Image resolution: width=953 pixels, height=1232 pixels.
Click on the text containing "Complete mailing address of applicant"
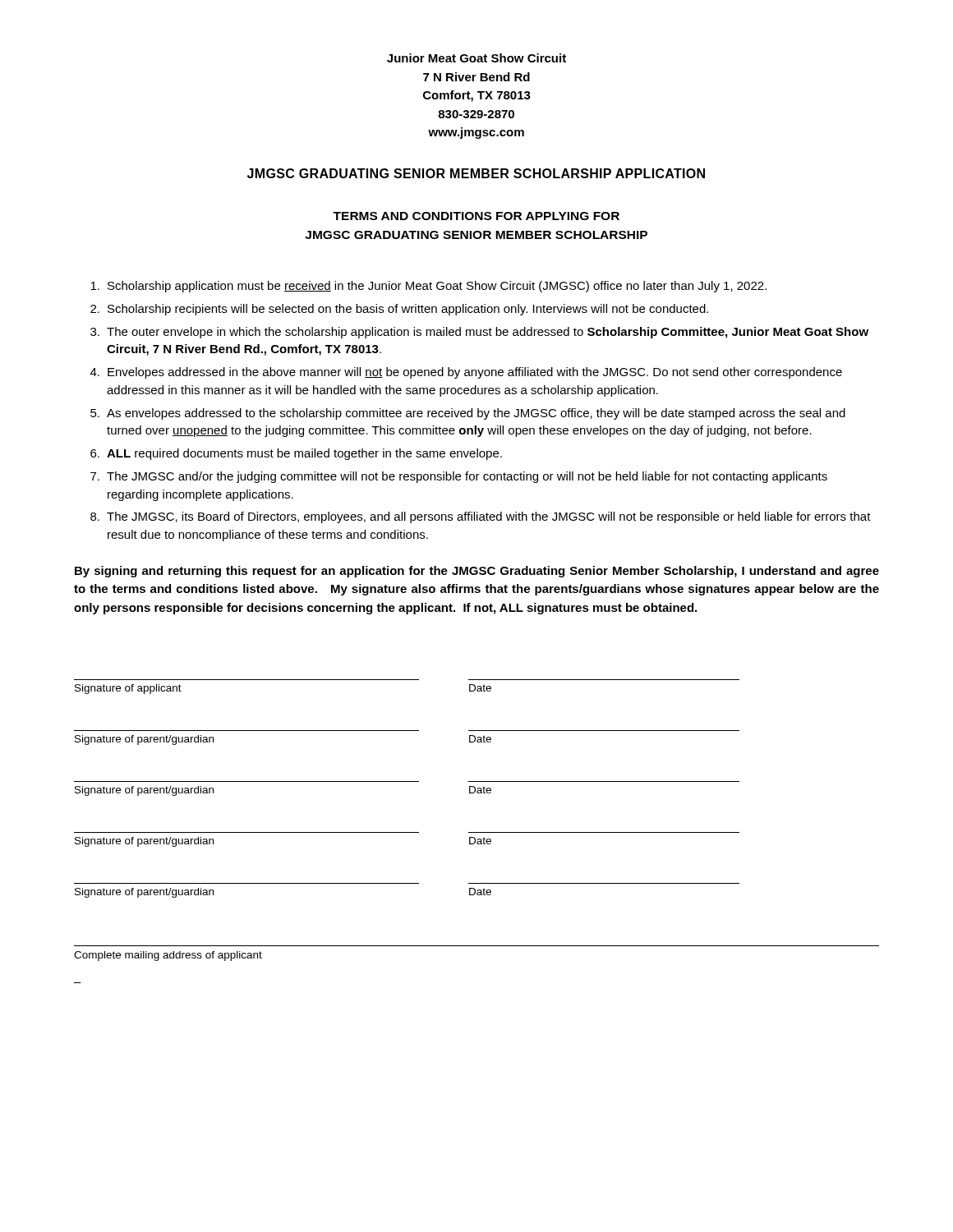(476, 946)
